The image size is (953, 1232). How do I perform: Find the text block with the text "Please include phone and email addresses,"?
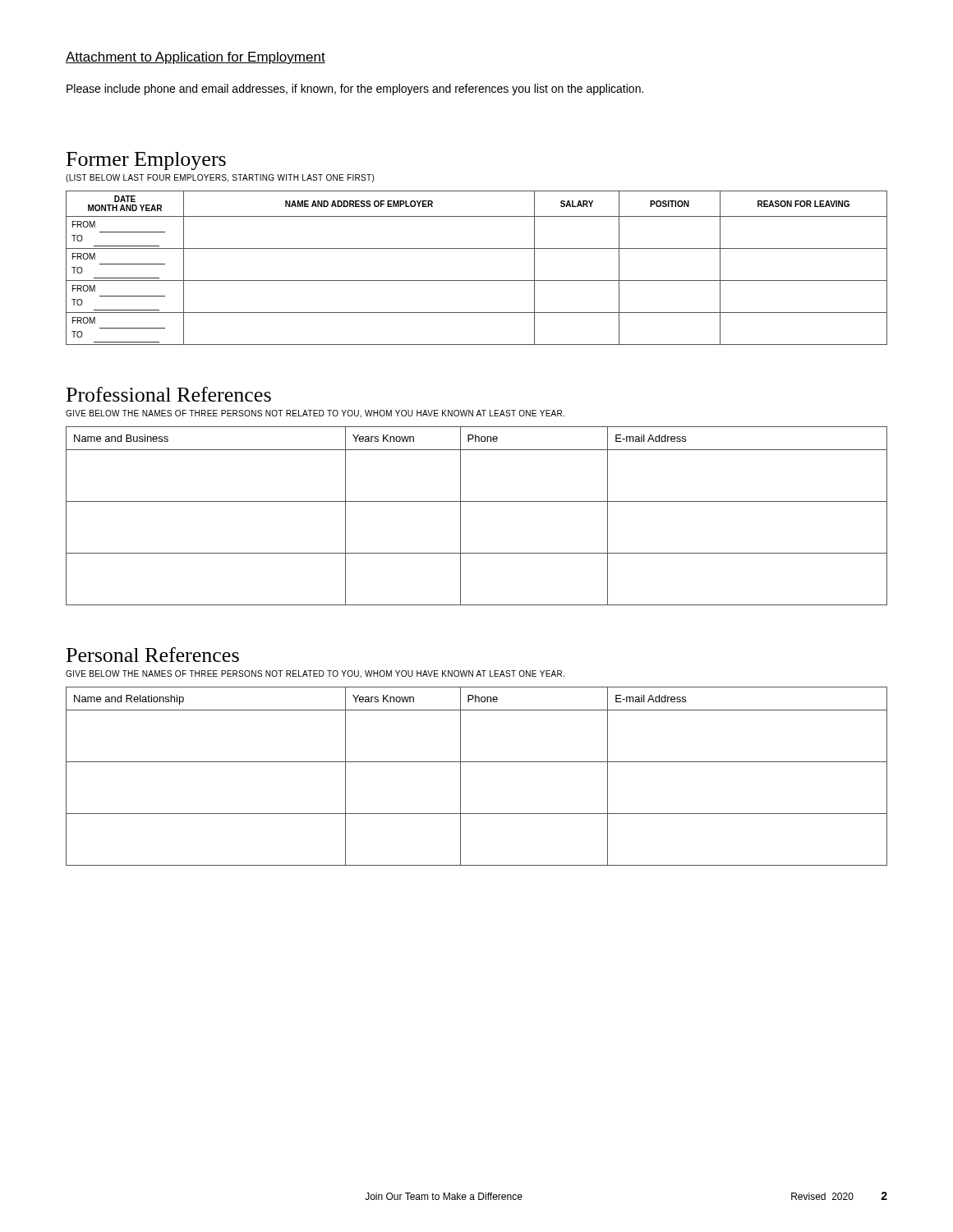click(355, 89)
